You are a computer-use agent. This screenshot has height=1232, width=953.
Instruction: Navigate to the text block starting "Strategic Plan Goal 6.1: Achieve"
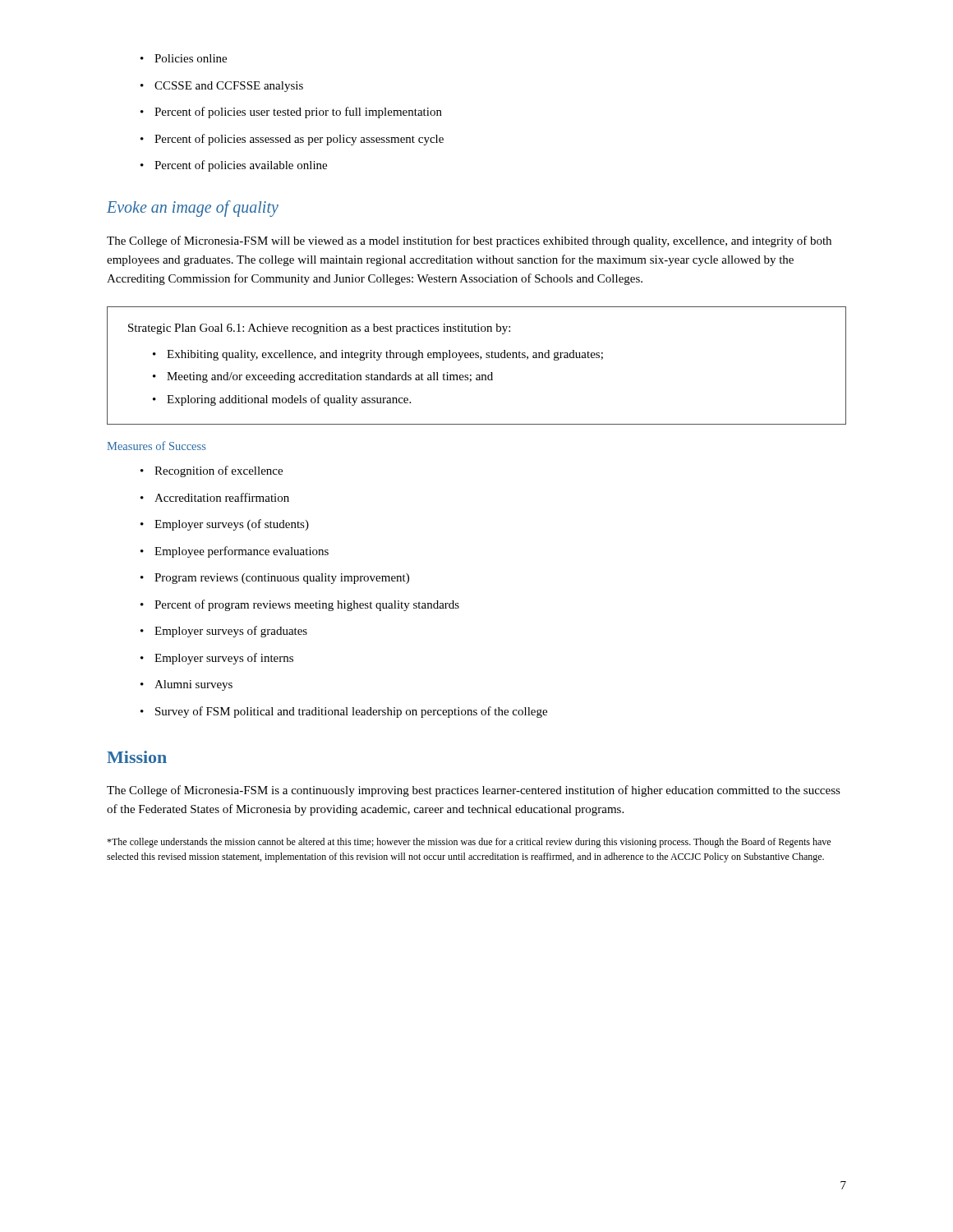point(319,328)
